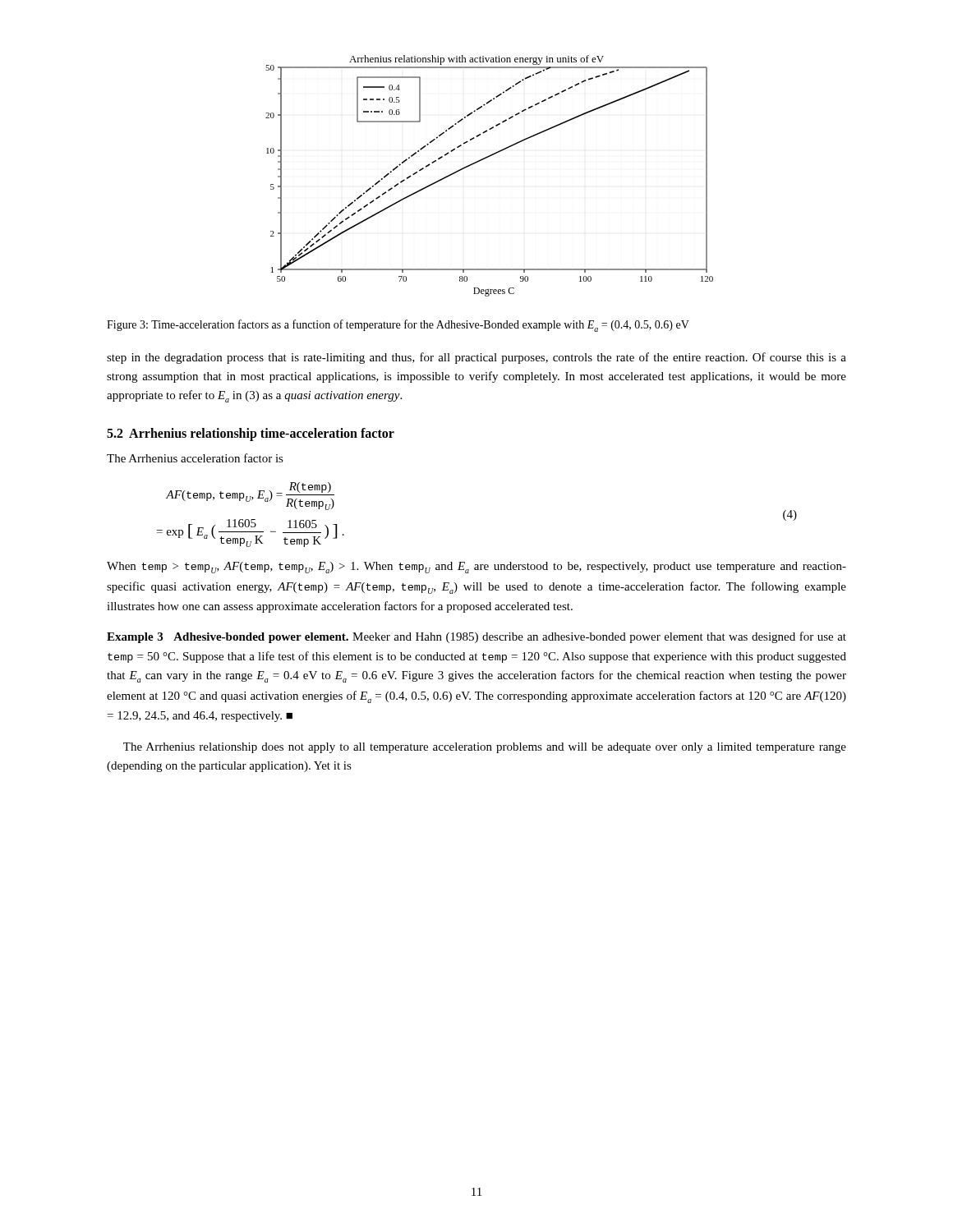Click the formula
The image size is (953, 1232).
pos(476,514)
